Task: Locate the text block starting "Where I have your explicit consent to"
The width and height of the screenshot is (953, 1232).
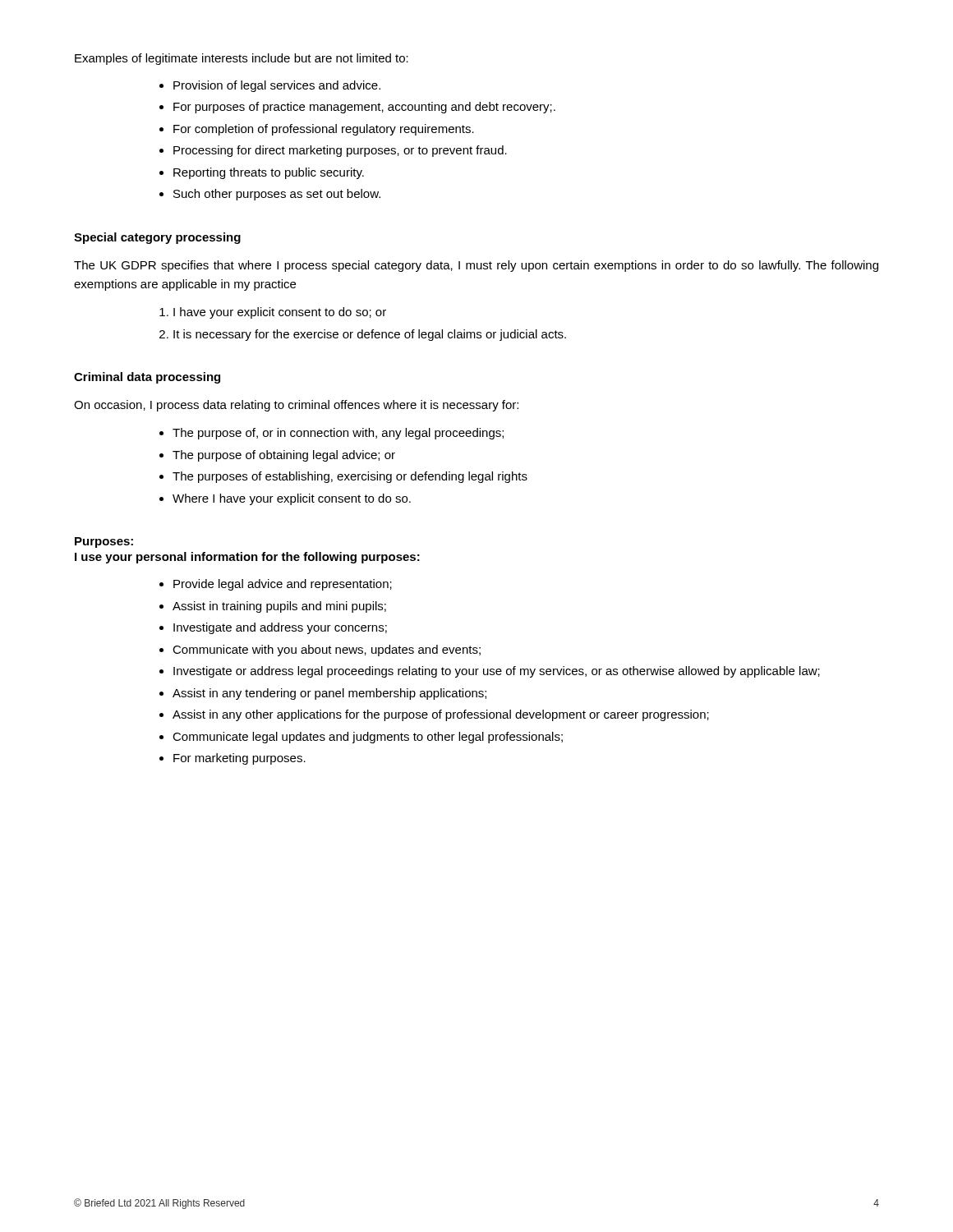Action: click(292, 498)
